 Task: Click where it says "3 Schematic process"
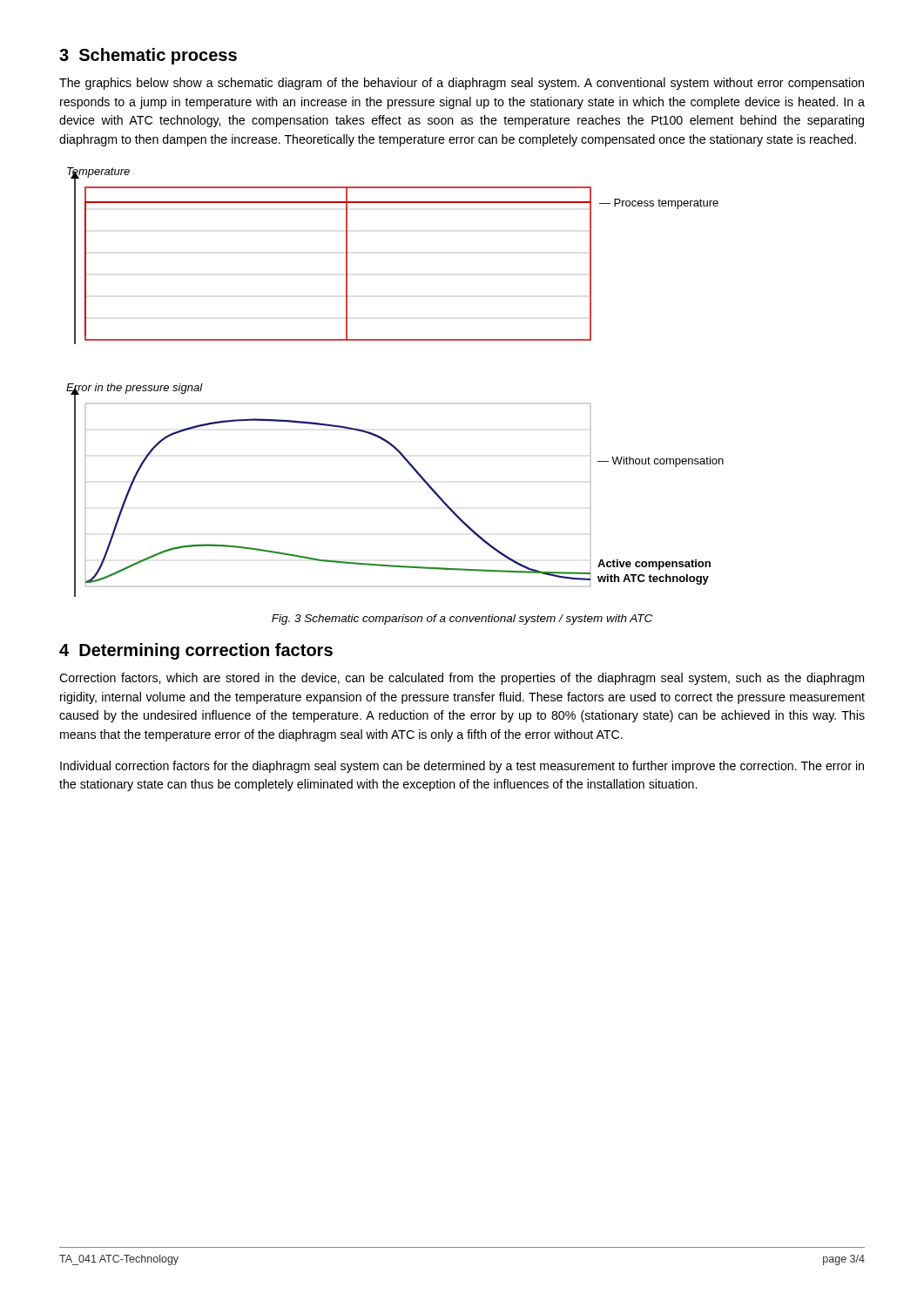click(148, 55)
